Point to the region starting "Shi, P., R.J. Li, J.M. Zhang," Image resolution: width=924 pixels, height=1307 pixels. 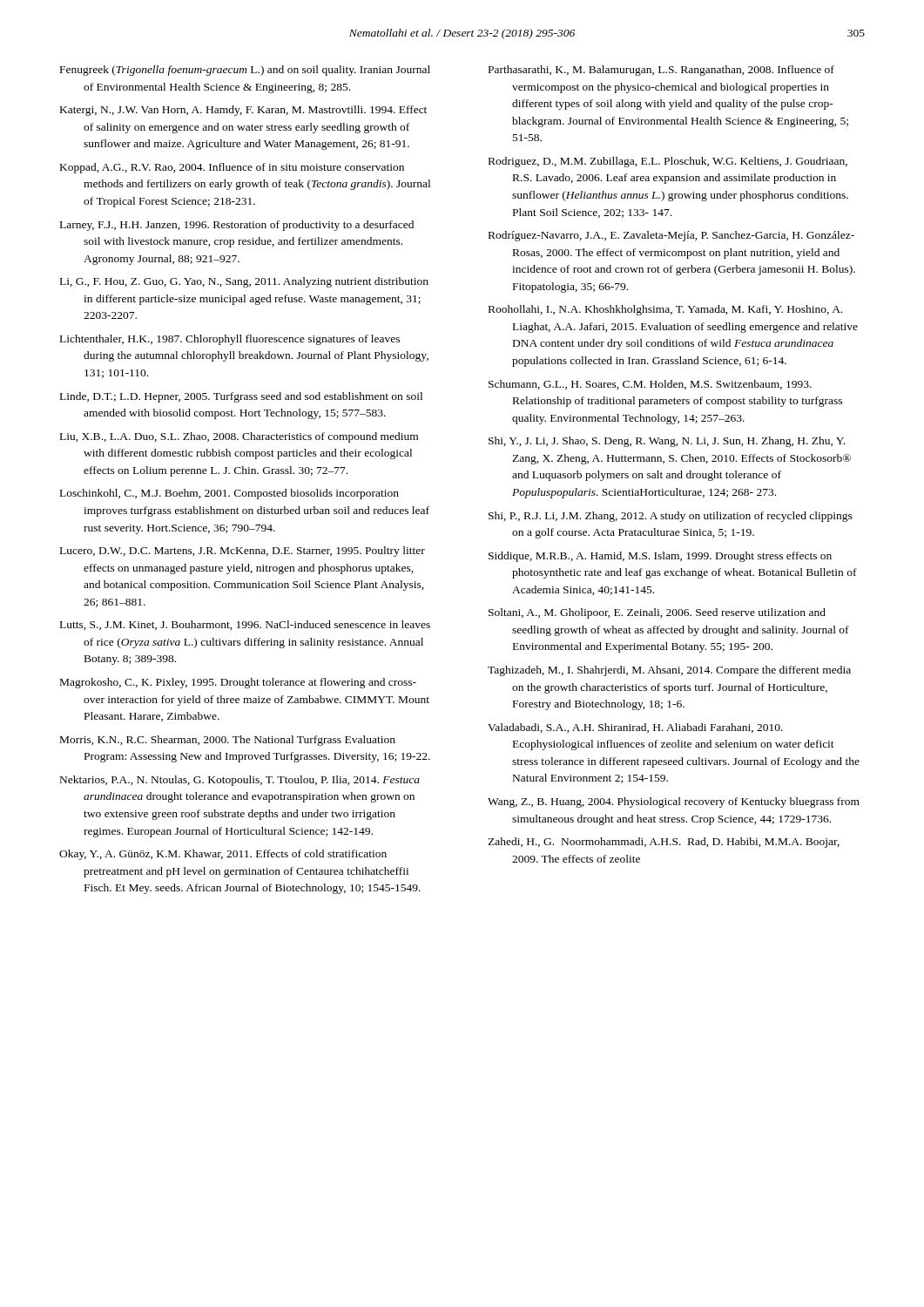[x=670, y=523]
